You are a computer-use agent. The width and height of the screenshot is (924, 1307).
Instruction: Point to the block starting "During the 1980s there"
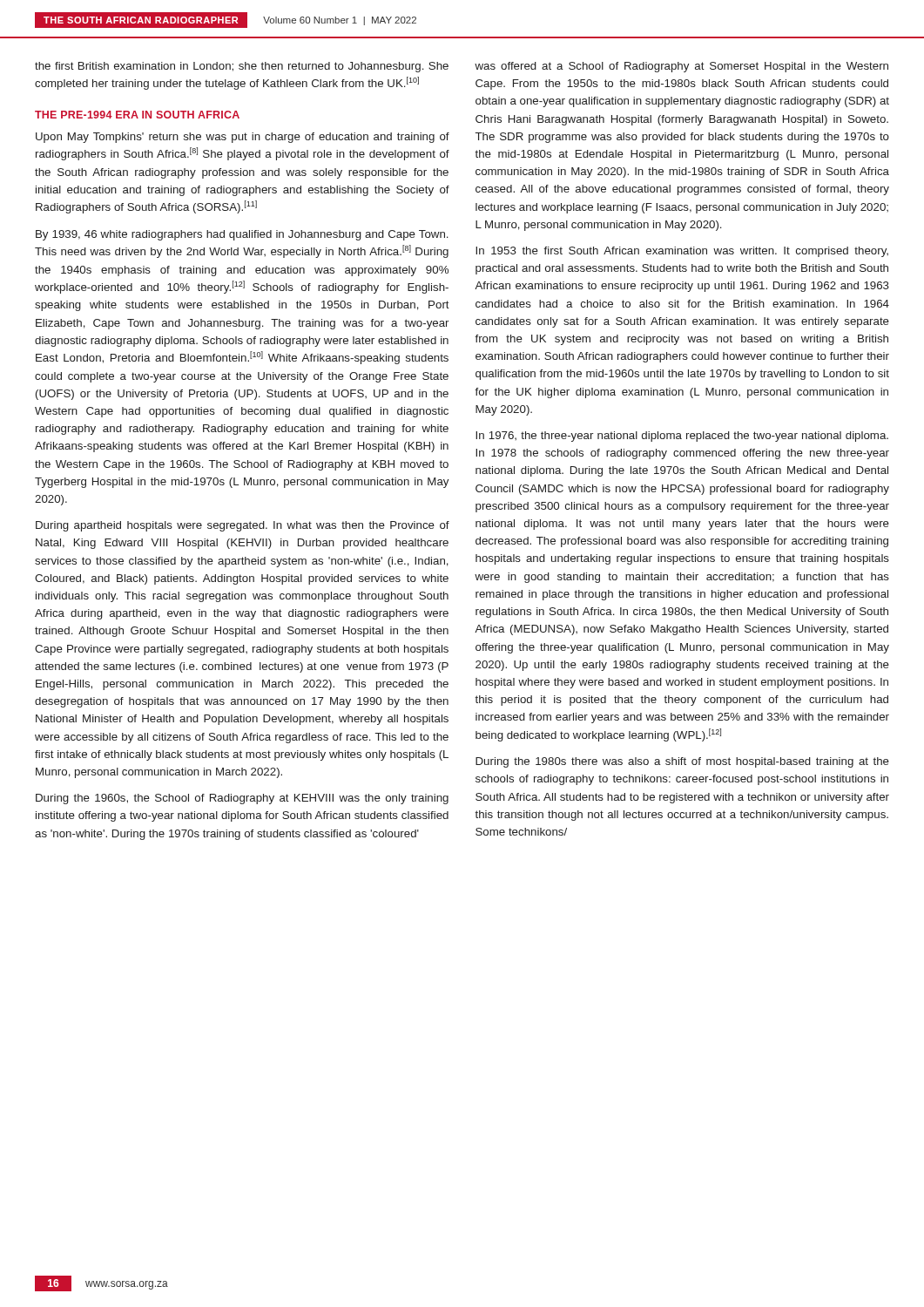[x=682, y=797]
